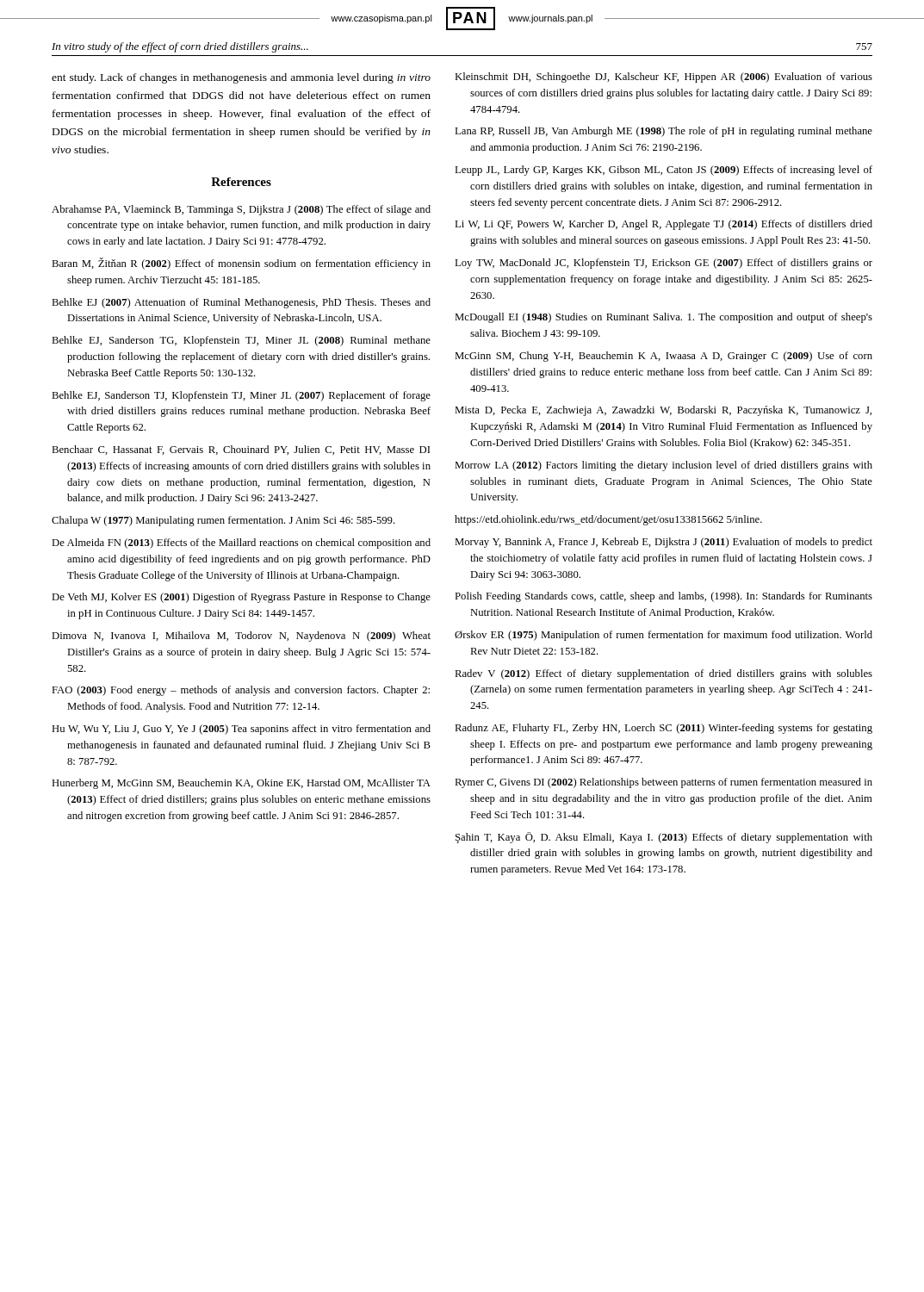The height and width of the screenshot is (1292, 924).
Task: Navigate to the passage starting "Rymer C, Givens DI (2002) Relationships"
Action: point(664,799)
